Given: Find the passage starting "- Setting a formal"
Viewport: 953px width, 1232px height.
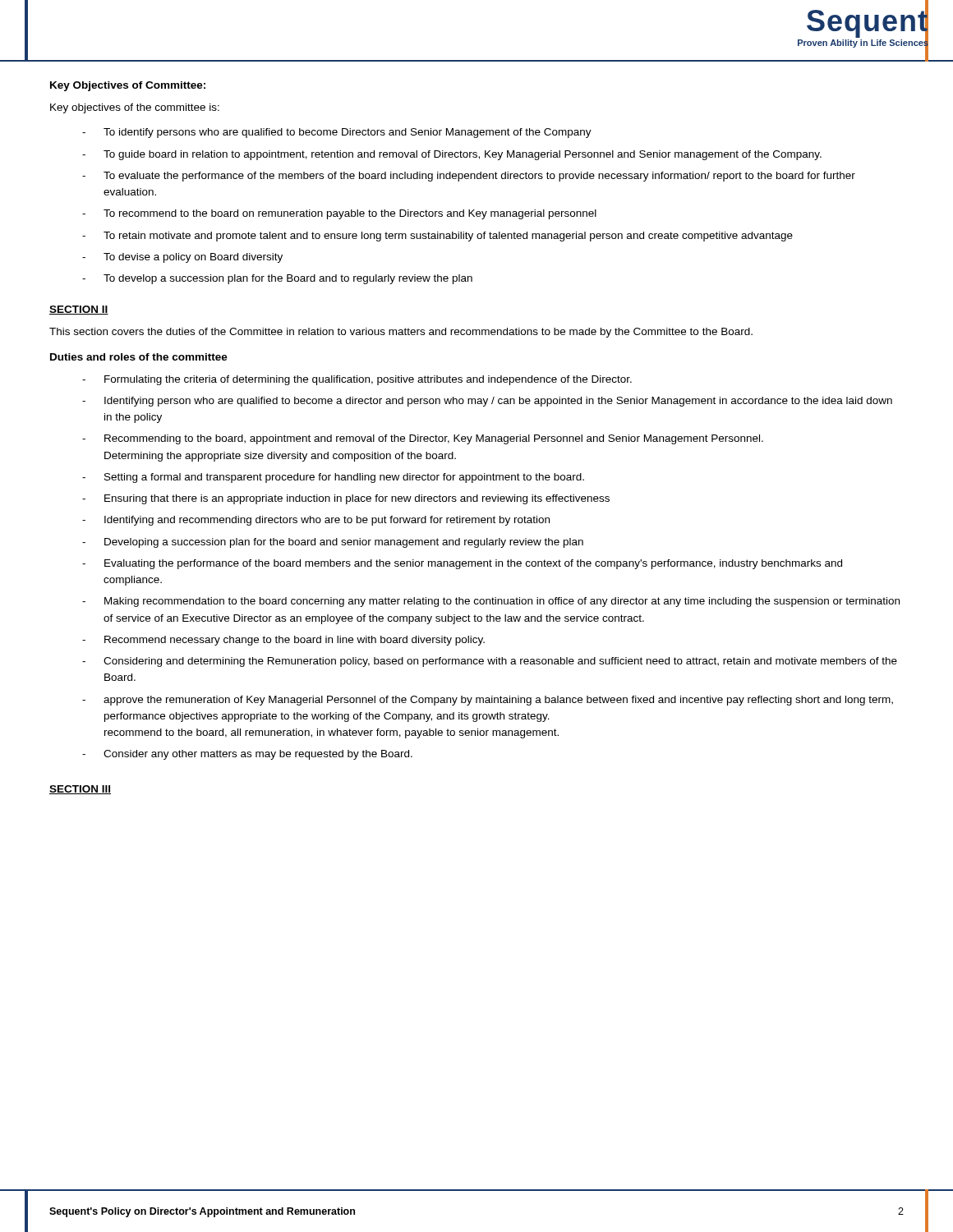Looking at the screenshot, I should click(x=493, y=477).
